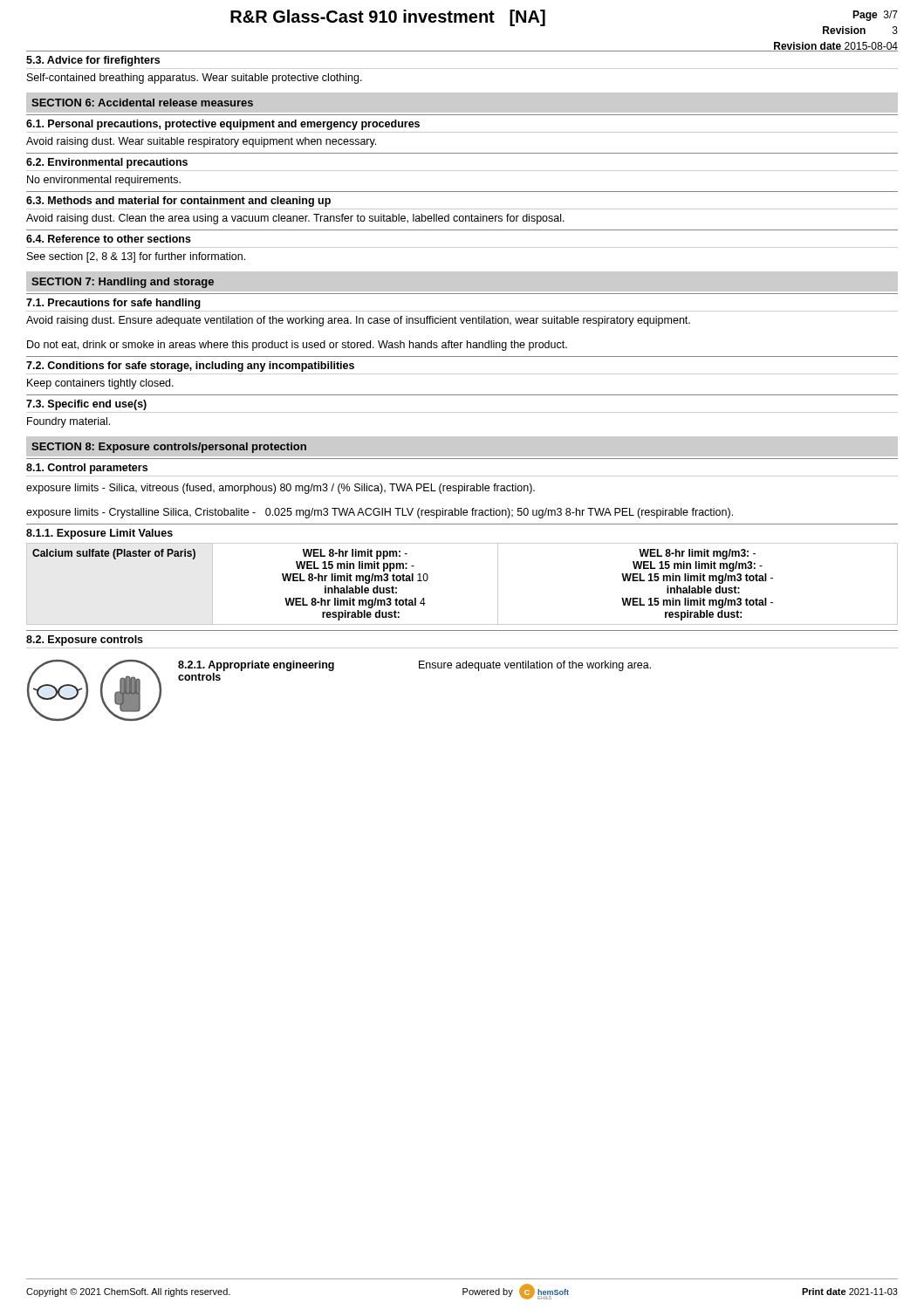Find the text block starting "8.1.1. Exposure Limit Values"

tap(100, 533)
